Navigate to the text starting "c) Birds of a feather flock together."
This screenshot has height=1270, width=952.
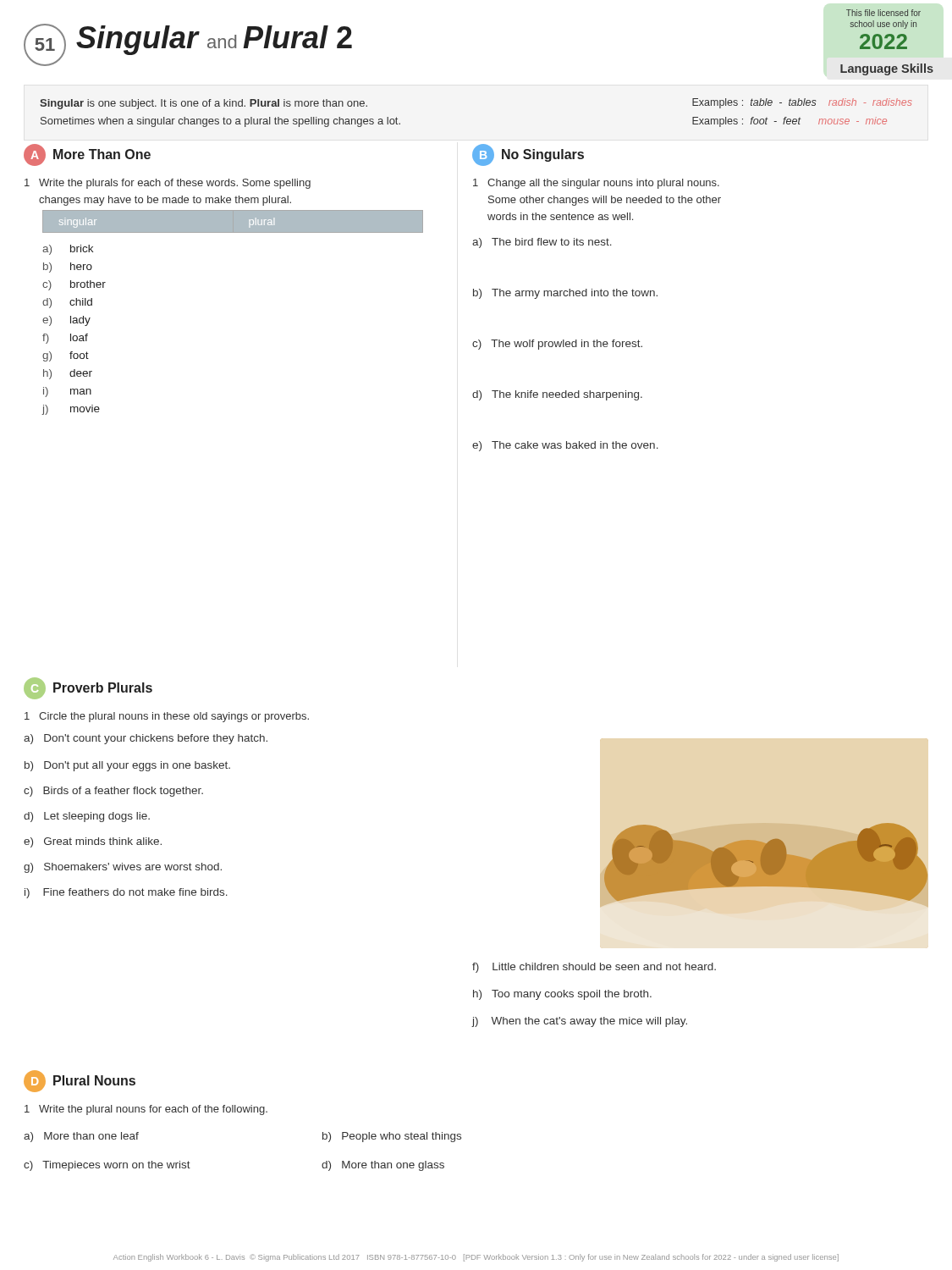(114, 790)
